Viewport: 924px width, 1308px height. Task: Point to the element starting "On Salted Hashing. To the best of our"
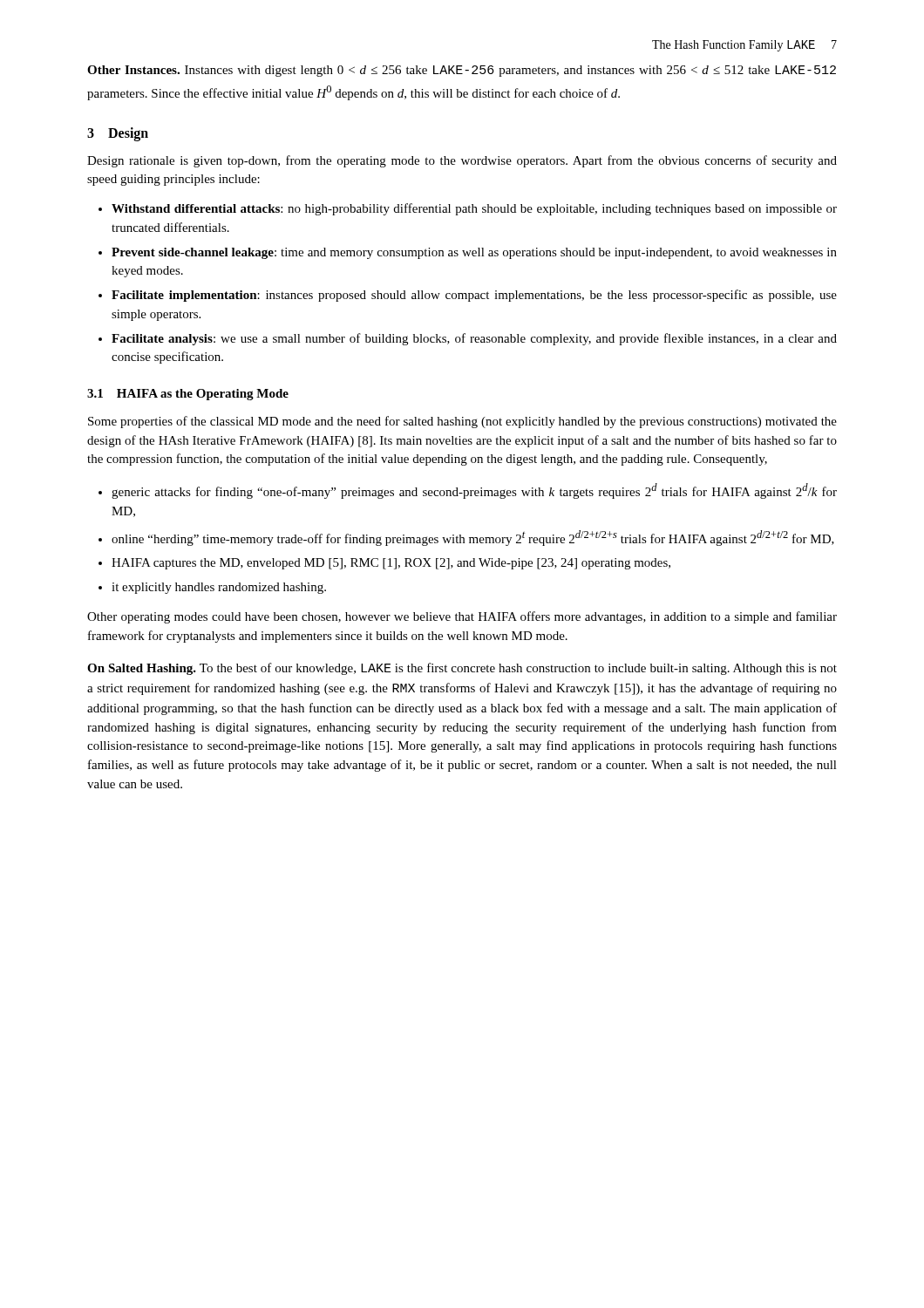[x=462, y=727]
